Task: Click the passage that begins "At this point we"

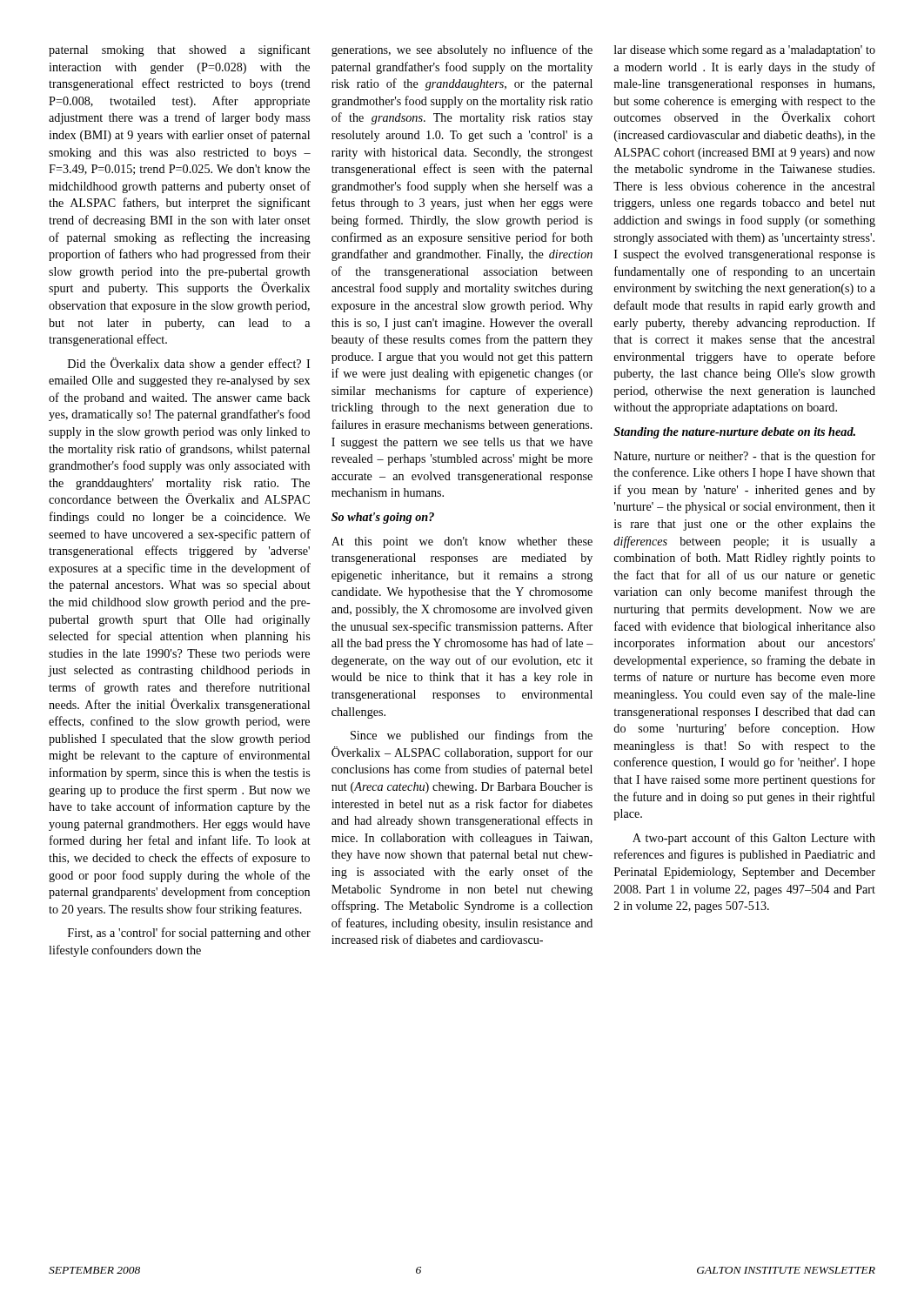Action: pyautogui.click(x=462, y=741)
